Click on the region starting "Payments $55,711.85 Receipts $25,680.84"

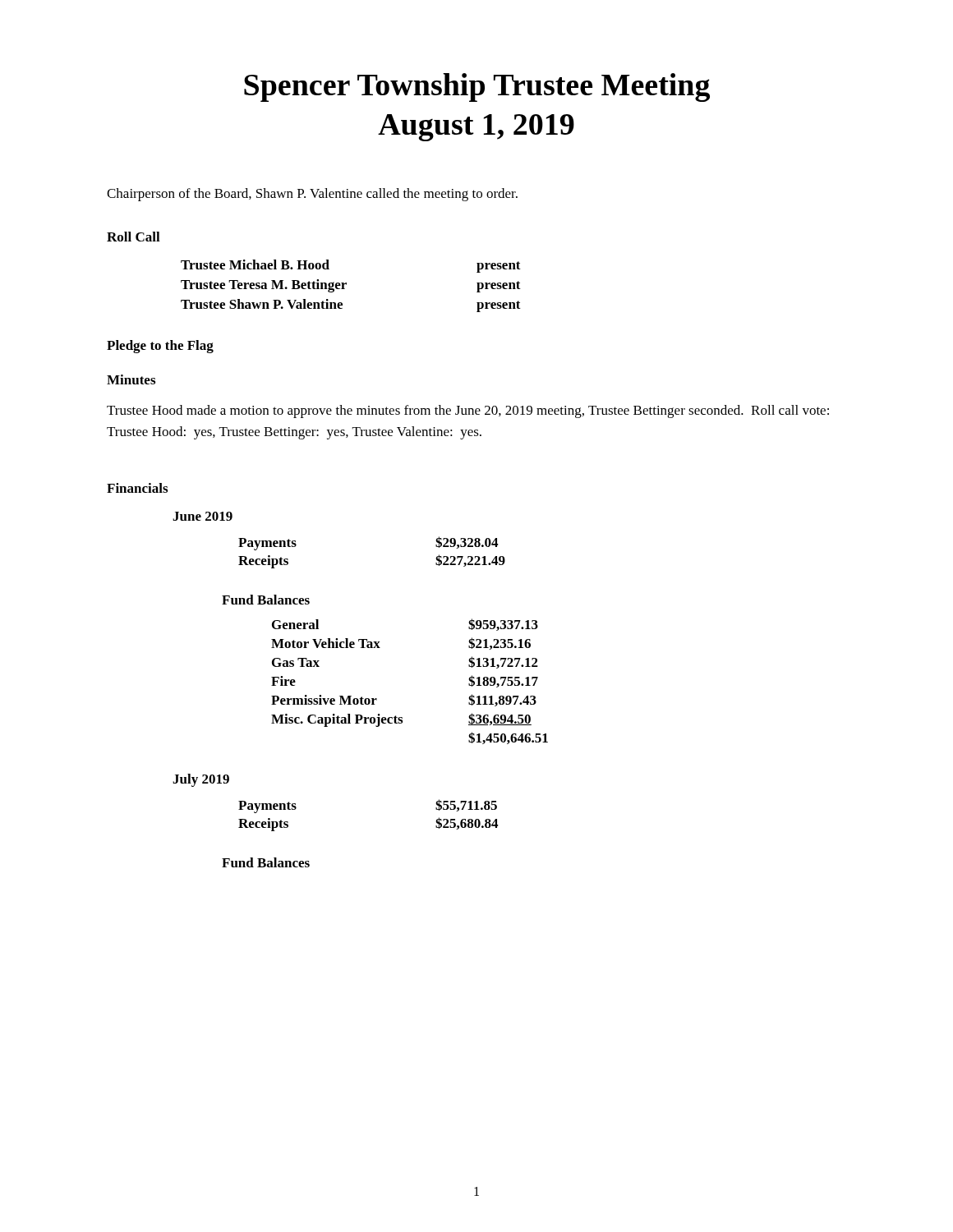coord(267,806)
